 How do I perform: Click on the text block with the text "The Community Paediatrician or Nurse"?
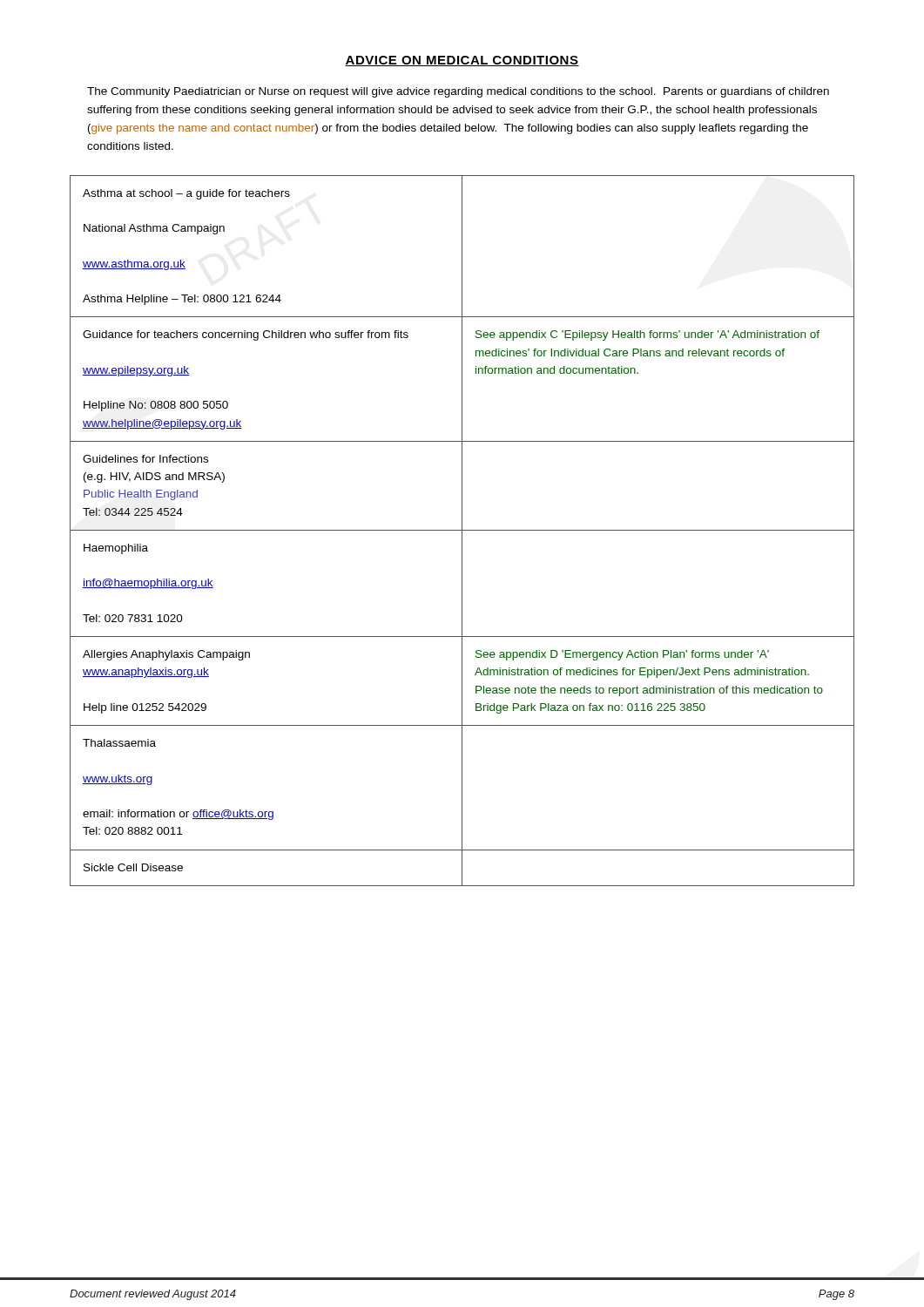pos(458,118)
